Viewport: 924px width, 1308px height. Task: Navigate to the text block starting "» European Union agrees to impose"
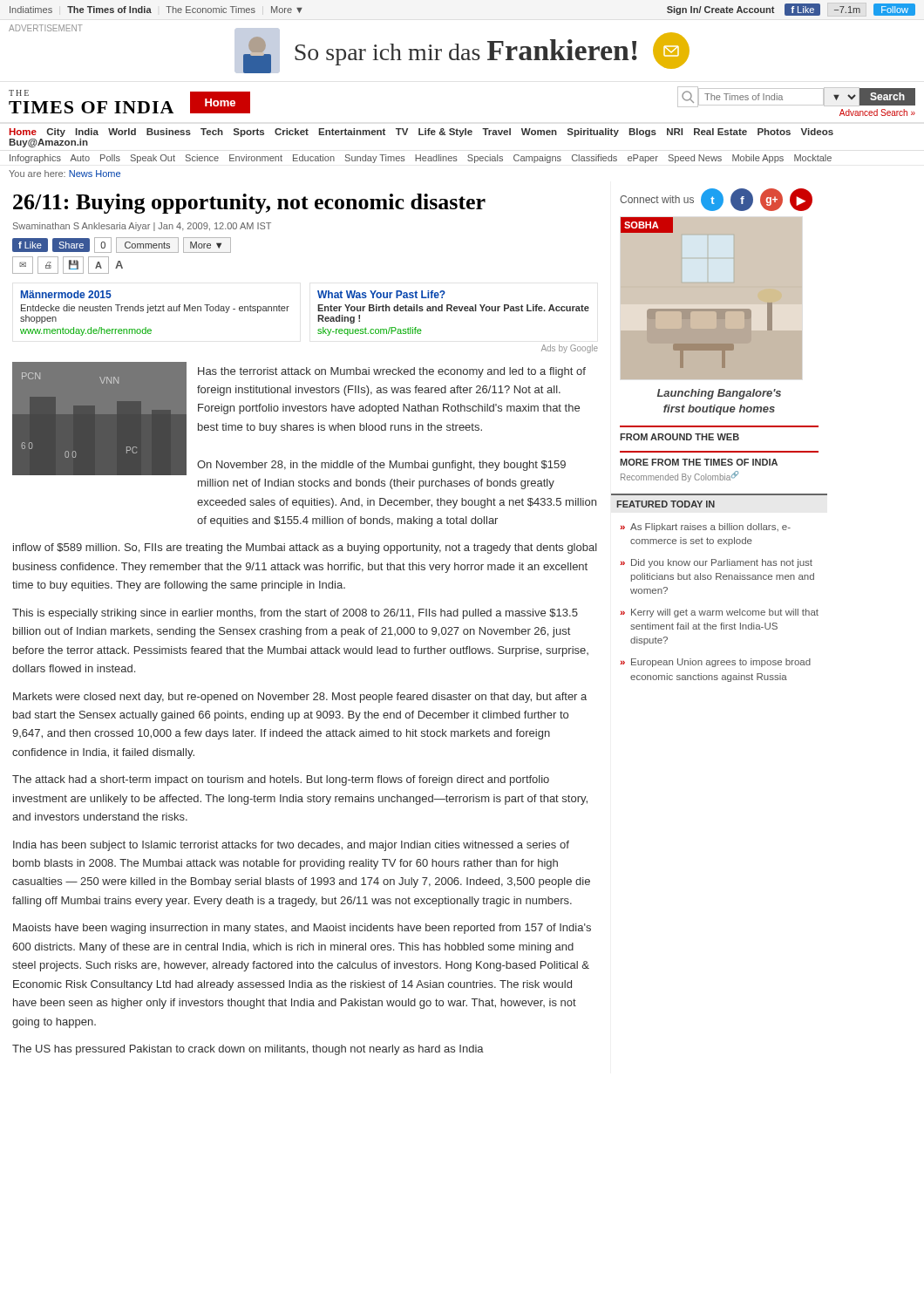[715, 668]
